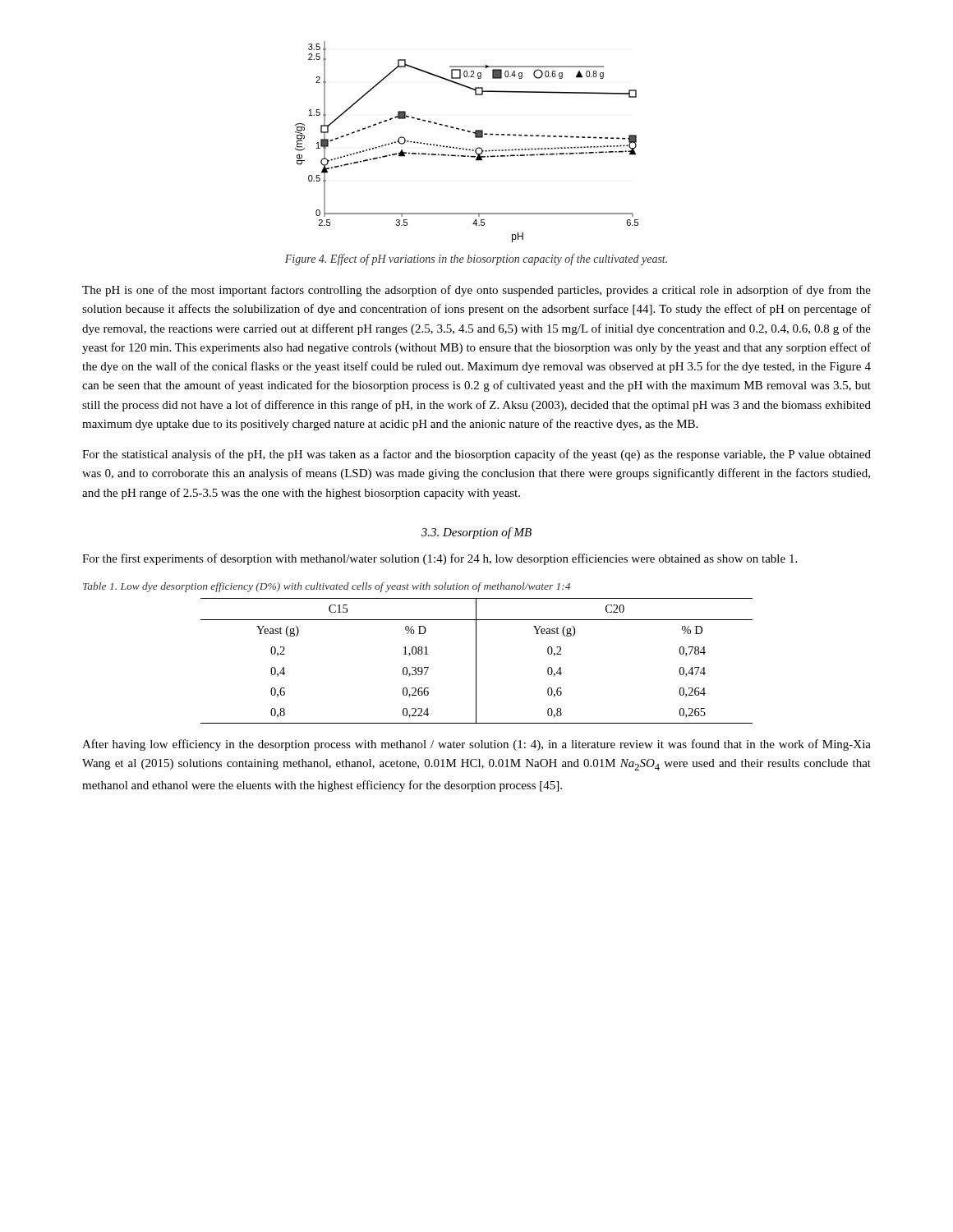Find the line chart
Image resolution: width=953 pixels, height=1232 pixels.
(476, 137)
